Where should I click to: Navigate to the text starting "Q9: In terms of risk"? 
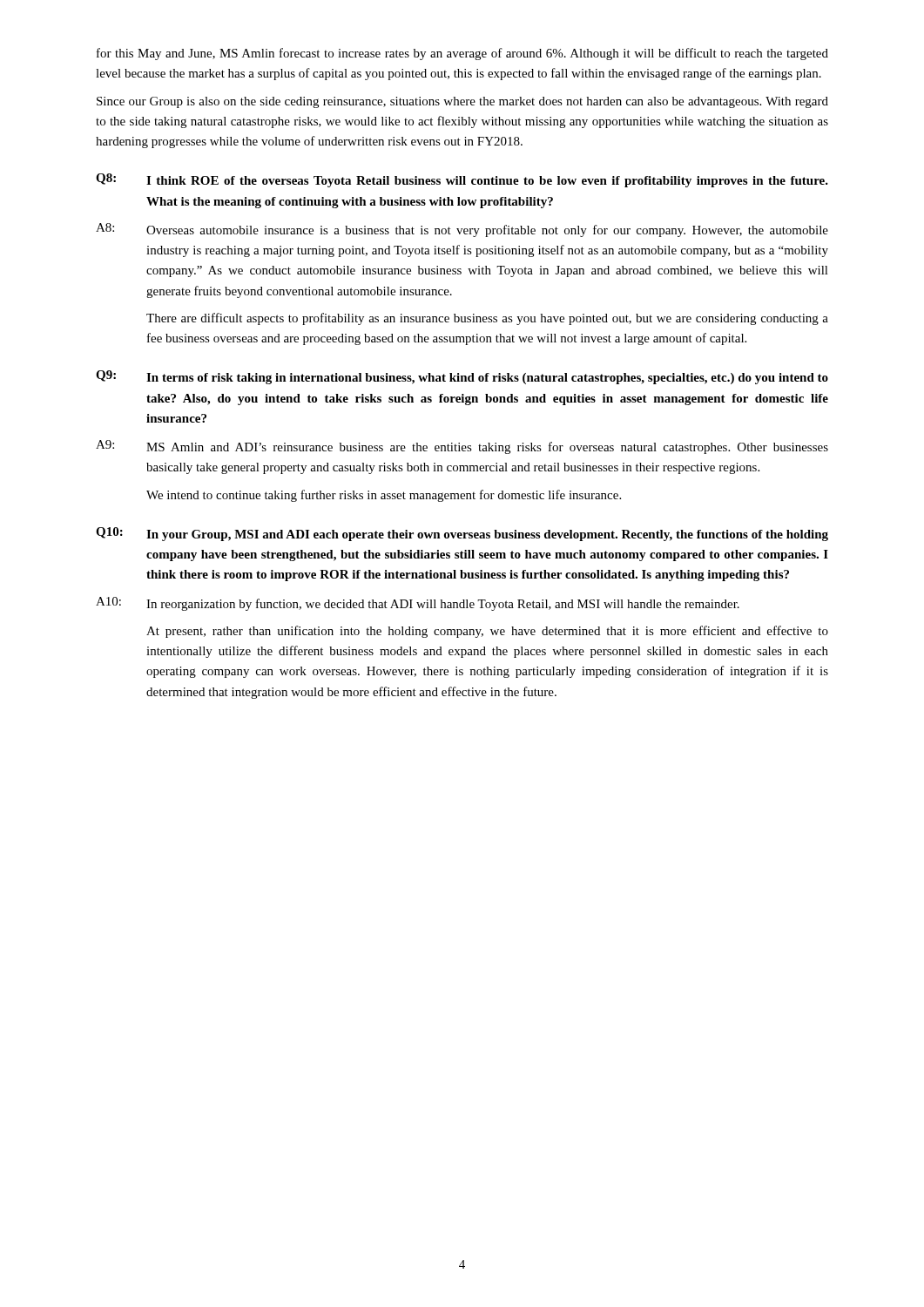[462, 398]
